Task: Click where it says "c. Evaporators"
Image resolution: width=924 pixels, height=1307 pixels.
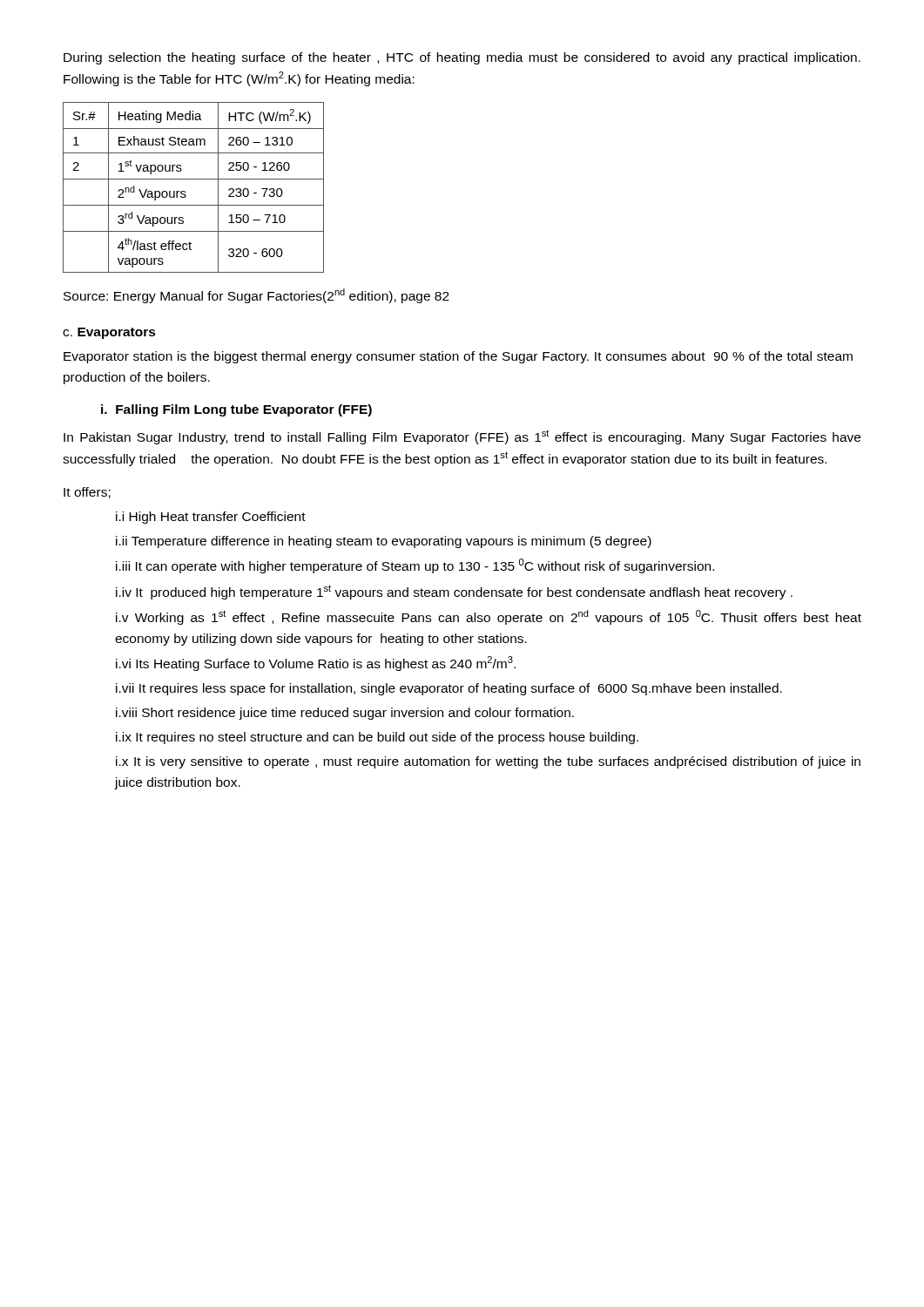Action: 109,331
